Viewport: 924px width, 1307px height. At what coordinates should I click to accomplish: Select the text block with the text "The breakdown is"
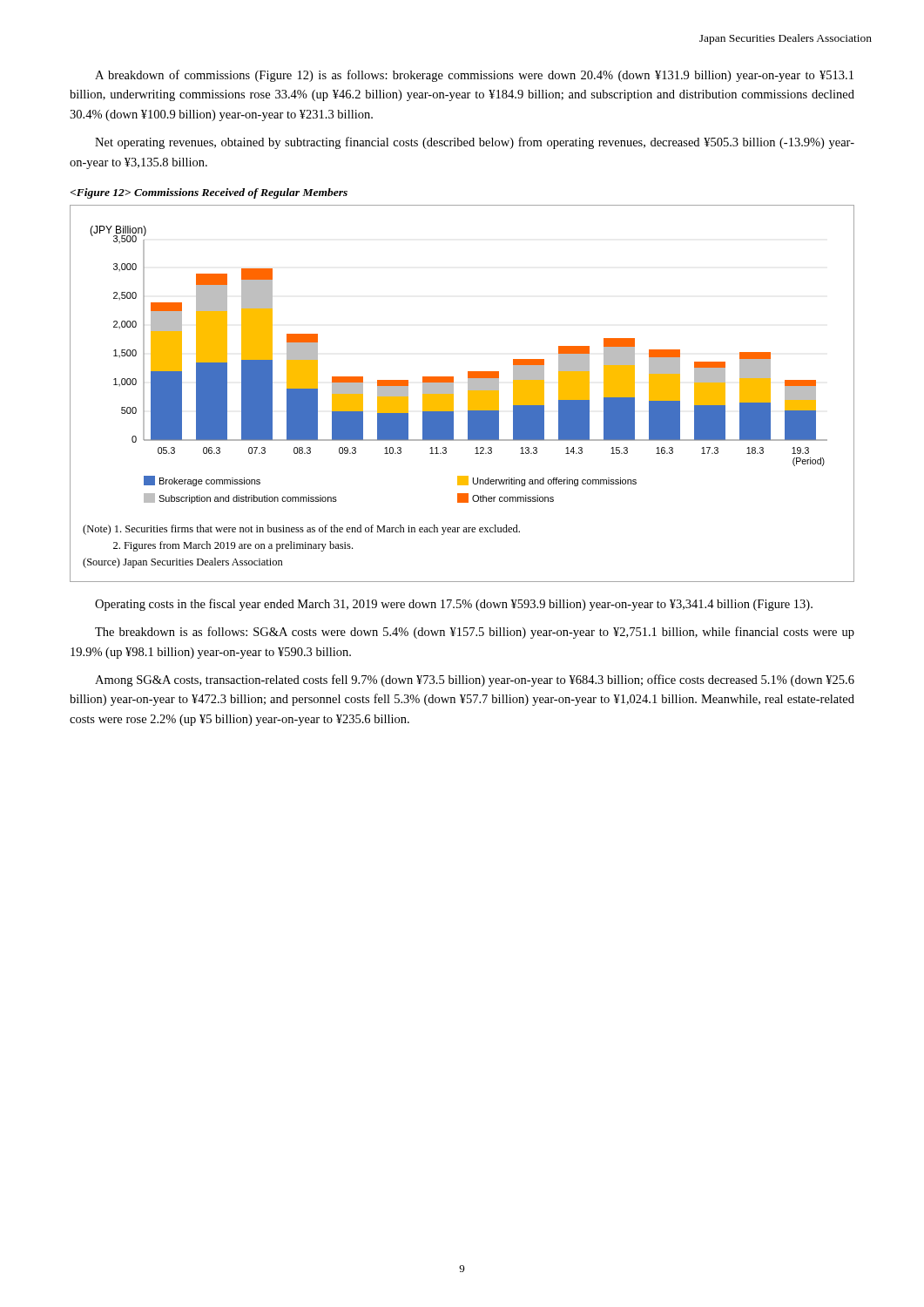click(462, 642)
